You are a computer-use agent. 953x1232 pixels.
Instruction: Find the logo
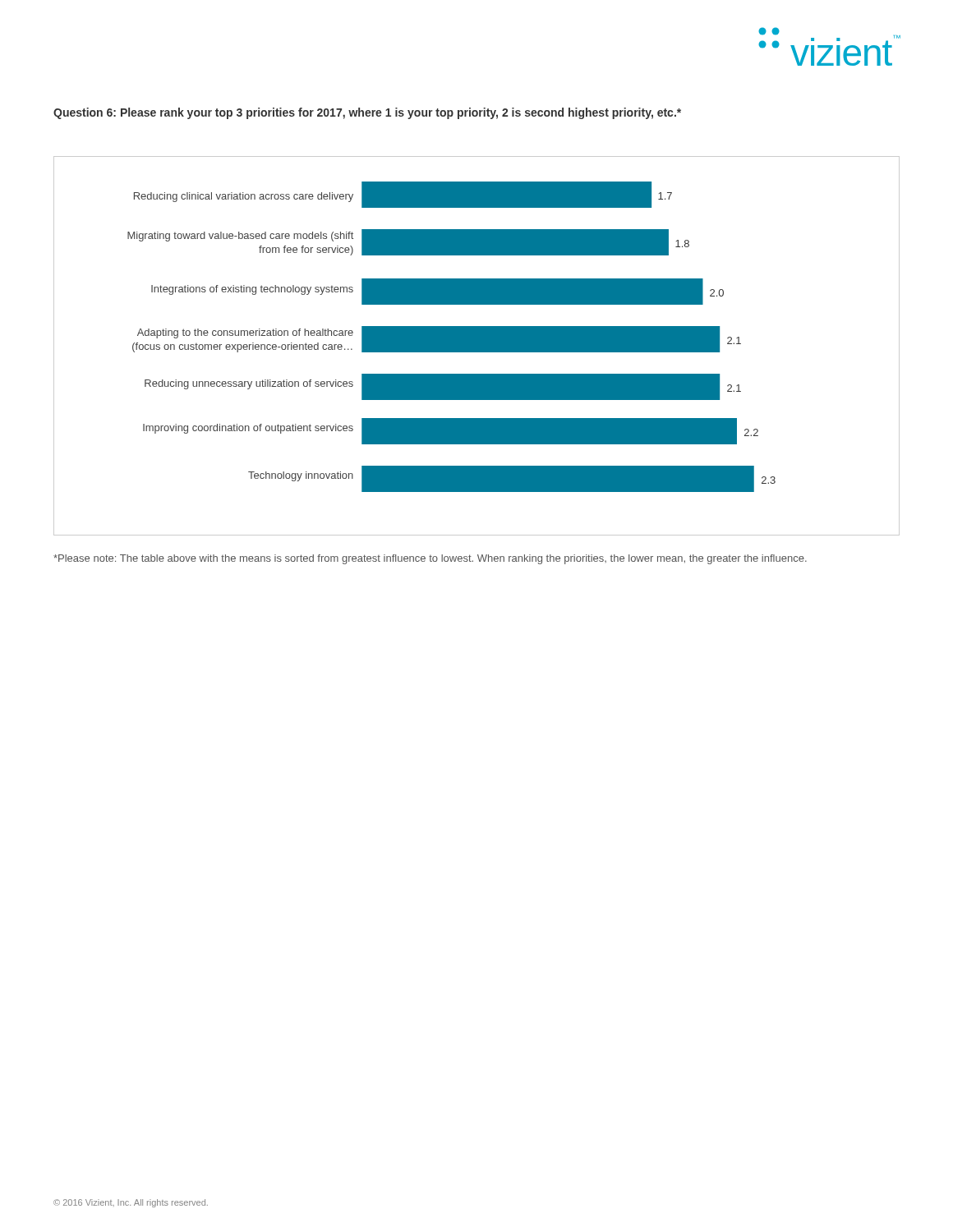(830, 55)
